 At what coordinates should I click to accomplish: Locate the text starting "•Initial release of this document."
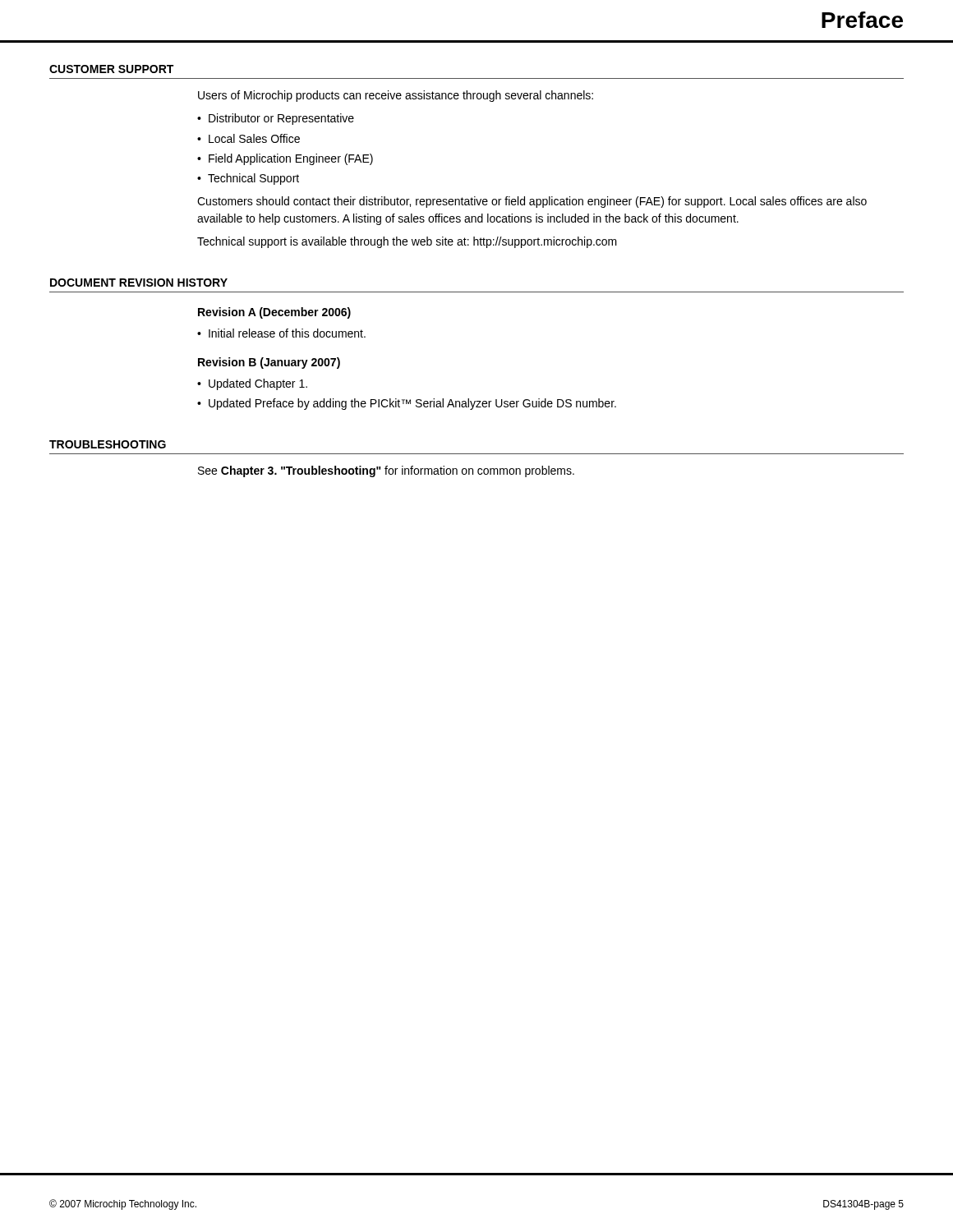tap(281, 333)
